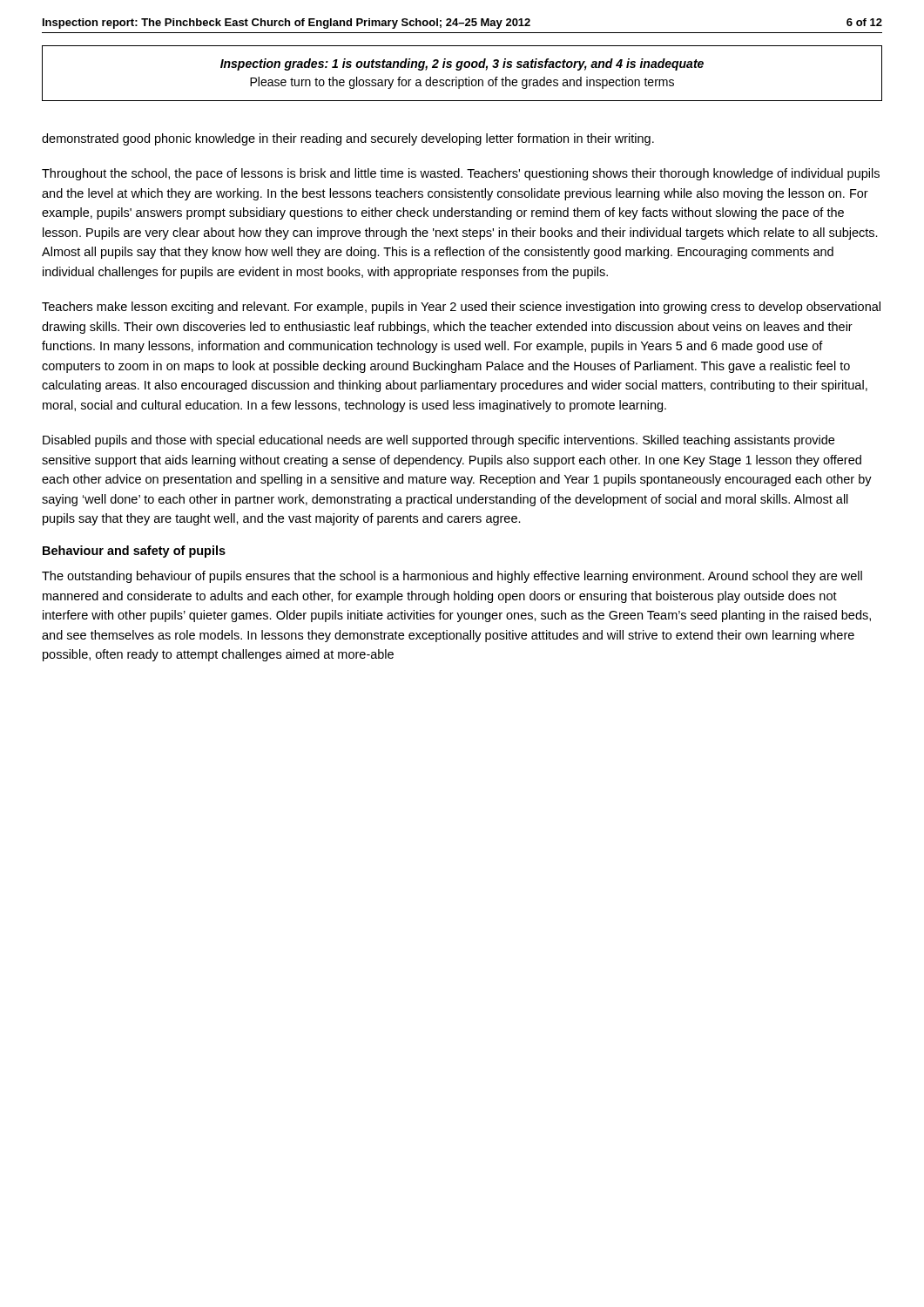Click on the text block that reads "Teachers make lesson exciting and relevant."
Image resolution: width=924 pixels, height=1307 pixels.
462,356
